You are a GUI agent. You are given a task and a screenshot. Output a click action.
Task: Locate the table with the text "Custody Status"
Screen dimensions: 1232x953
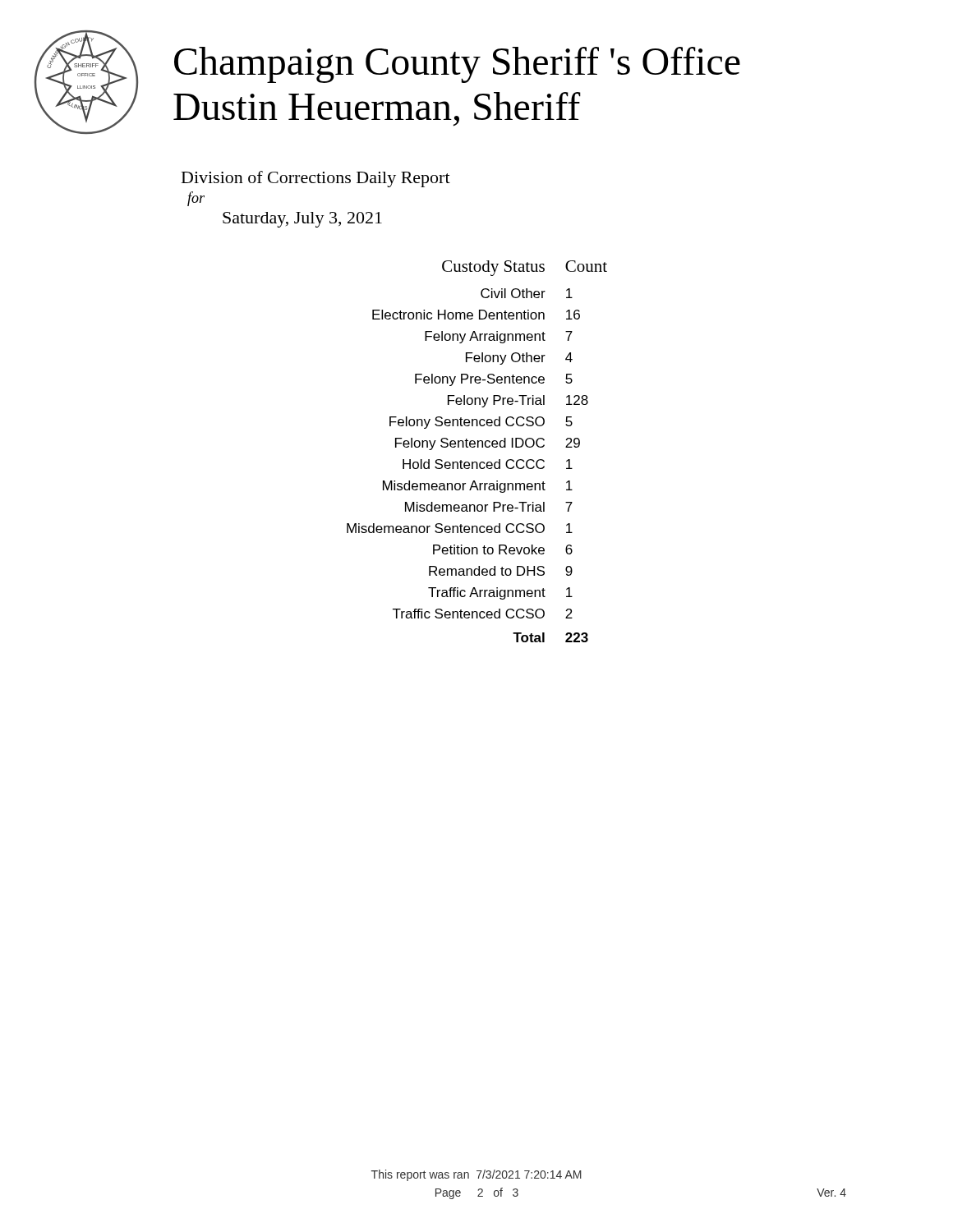476,451
